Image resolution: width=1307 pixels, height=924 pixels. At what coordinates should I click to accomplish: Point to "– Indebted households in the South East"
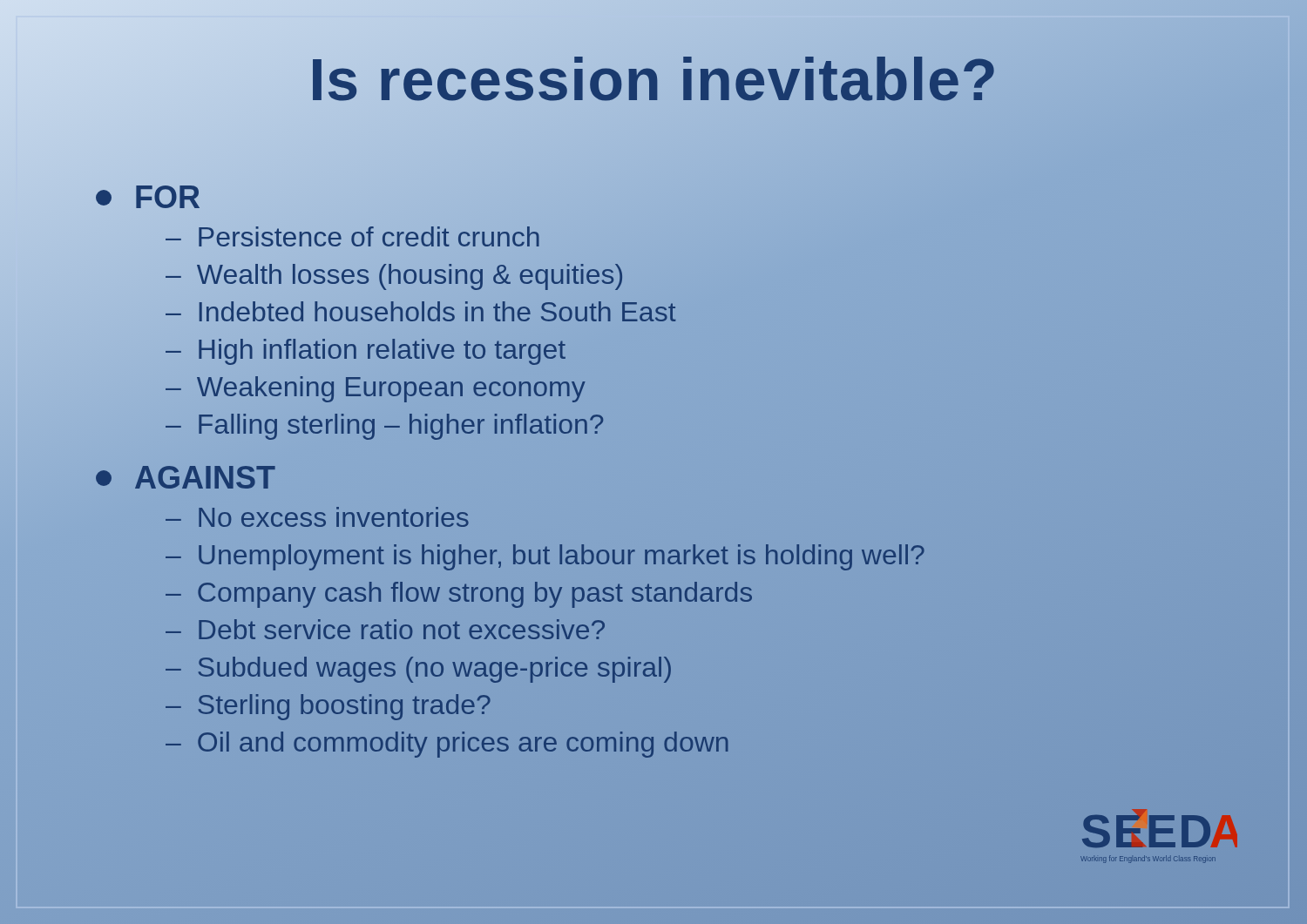(x=421, y=312)
